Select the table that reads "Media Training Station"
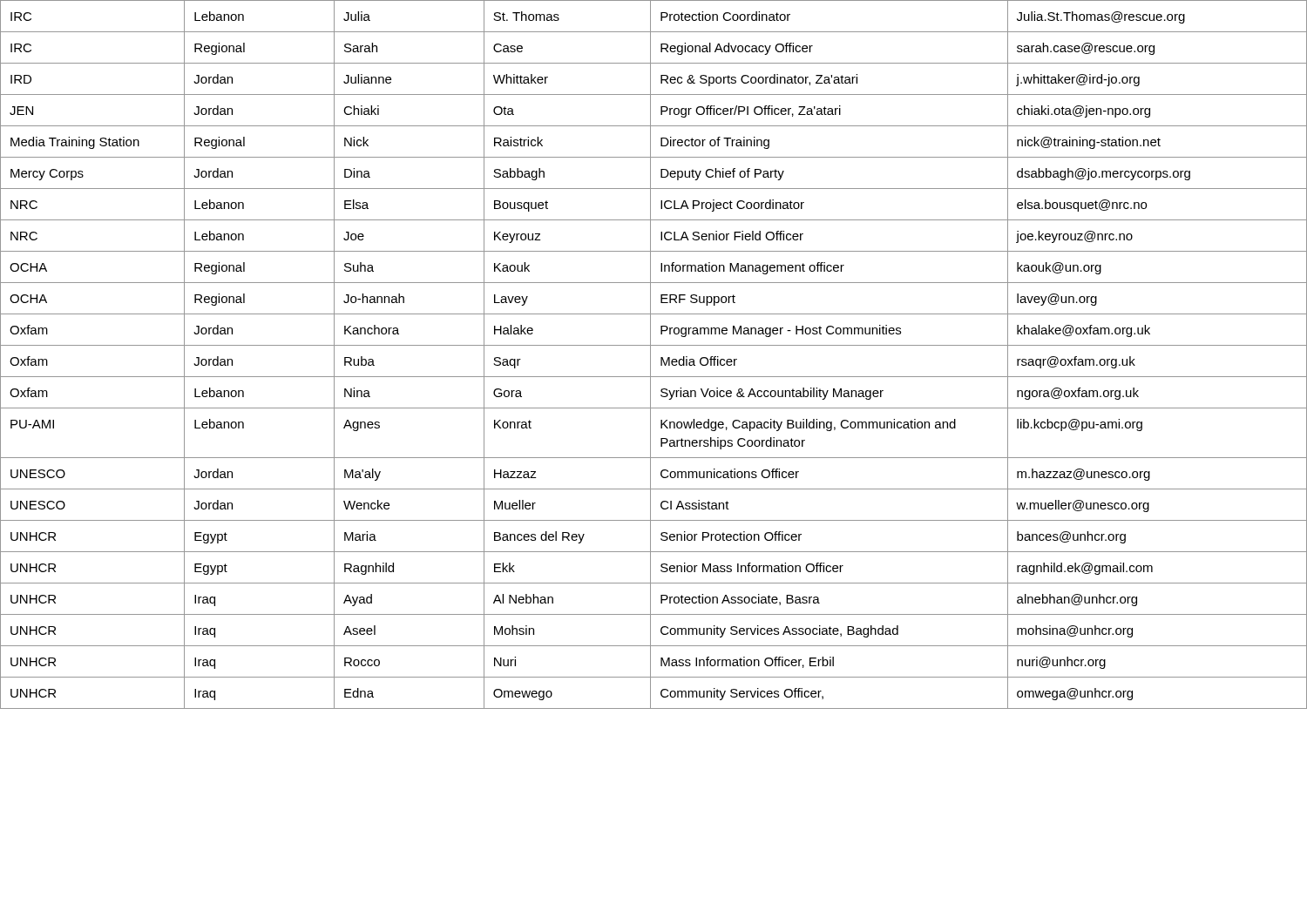Viewport: 1307px width, 924px height. coord(654,462)
